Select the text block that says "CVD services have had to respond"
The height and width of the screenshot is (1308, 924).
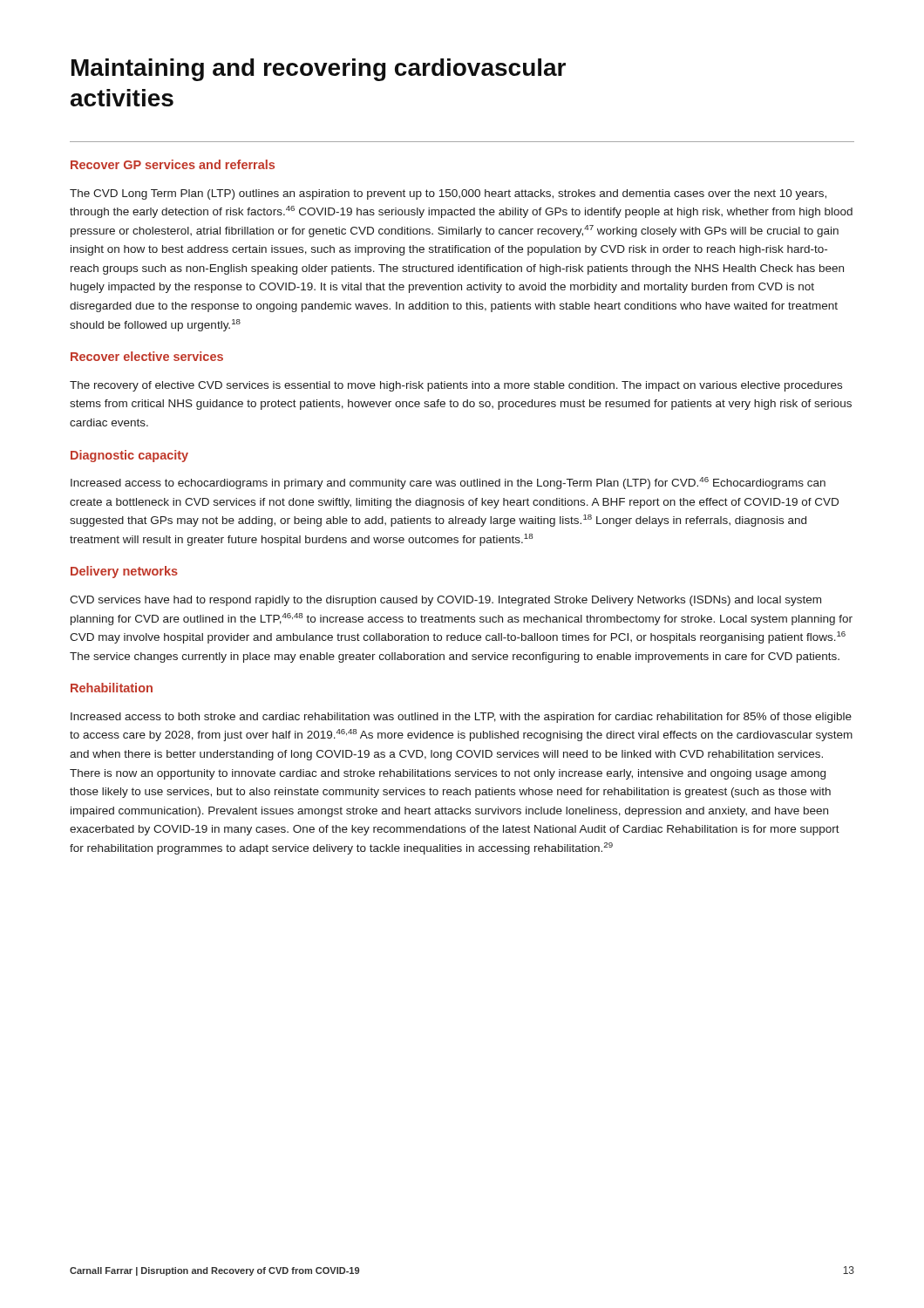462,628
